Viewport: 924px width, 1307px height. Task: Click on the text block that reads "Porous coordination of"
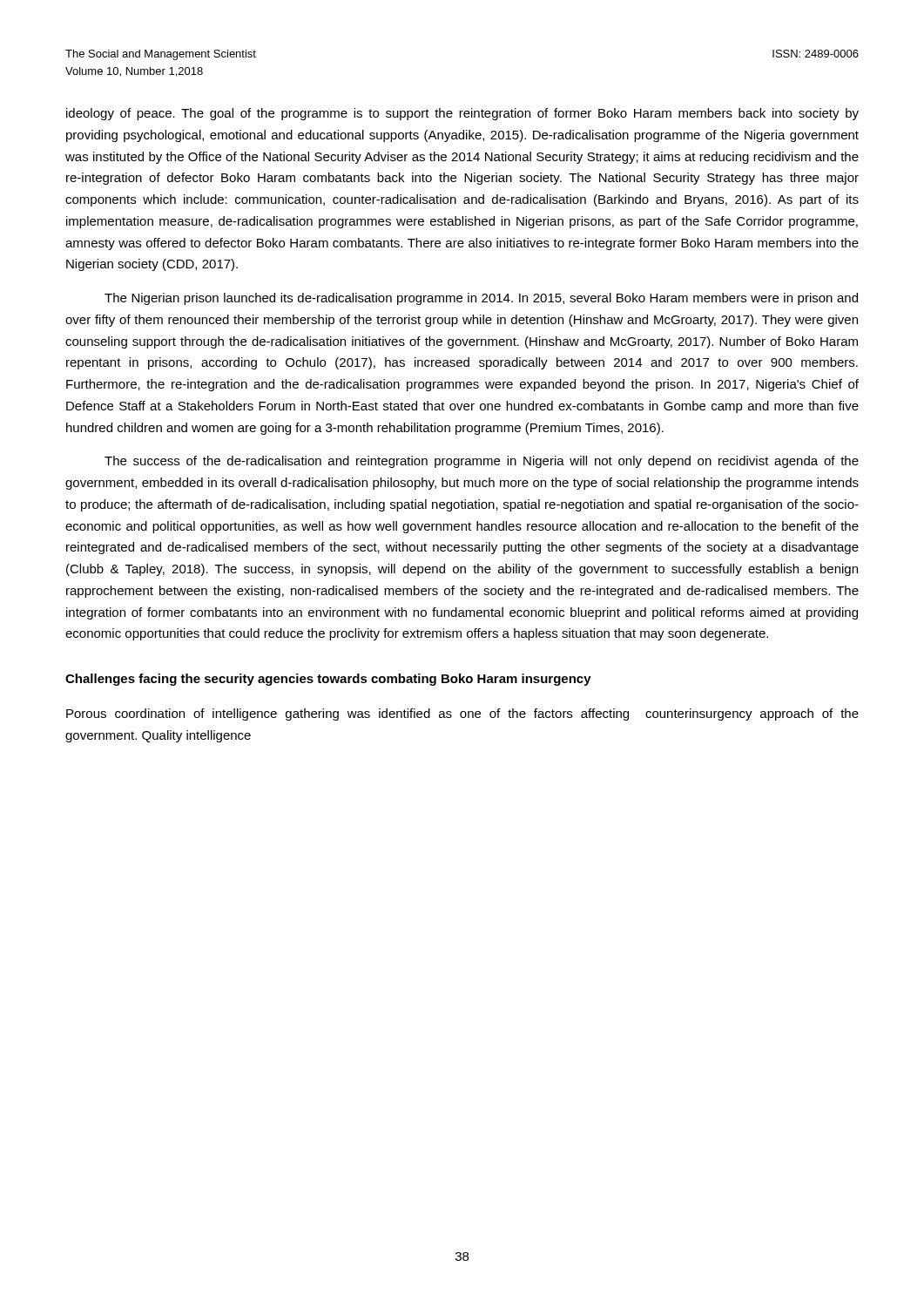(x=462, y=724)
